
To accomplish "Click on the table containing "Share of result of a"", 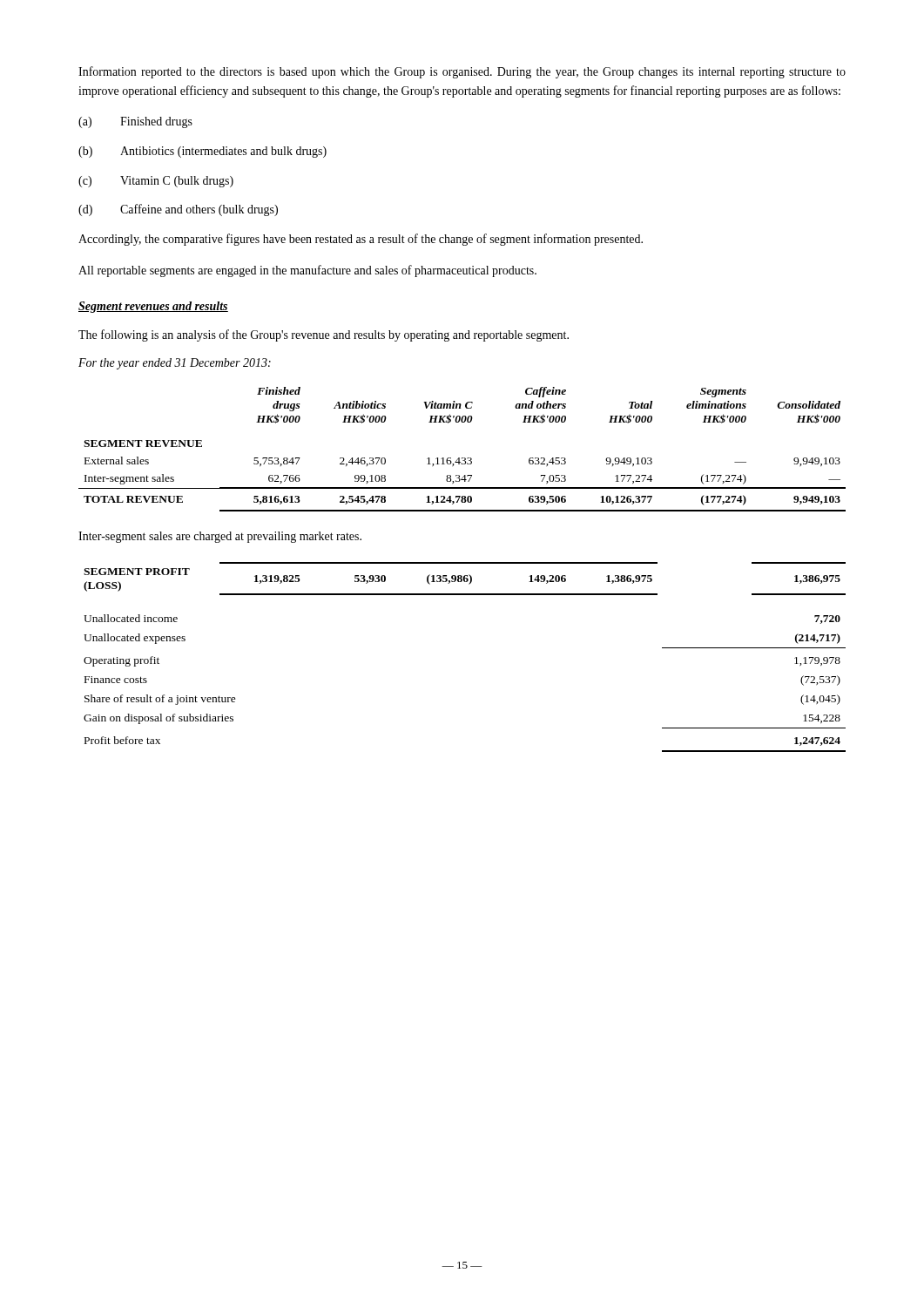I will [462, 680].
